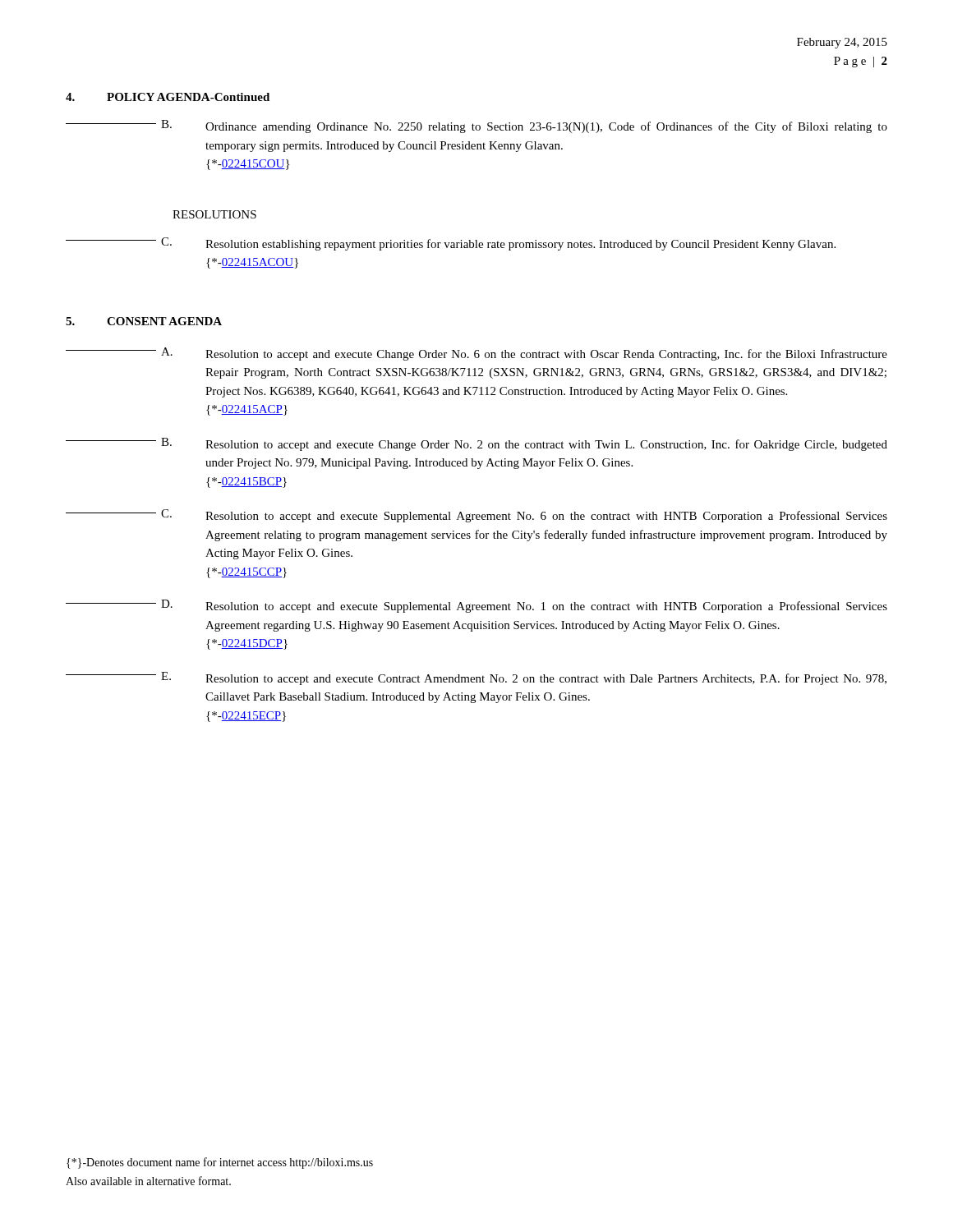Navigate to the region starting "C. Resolution establishing"
The height and width of the screenshot is (1232, 953).
coord(476,253)
